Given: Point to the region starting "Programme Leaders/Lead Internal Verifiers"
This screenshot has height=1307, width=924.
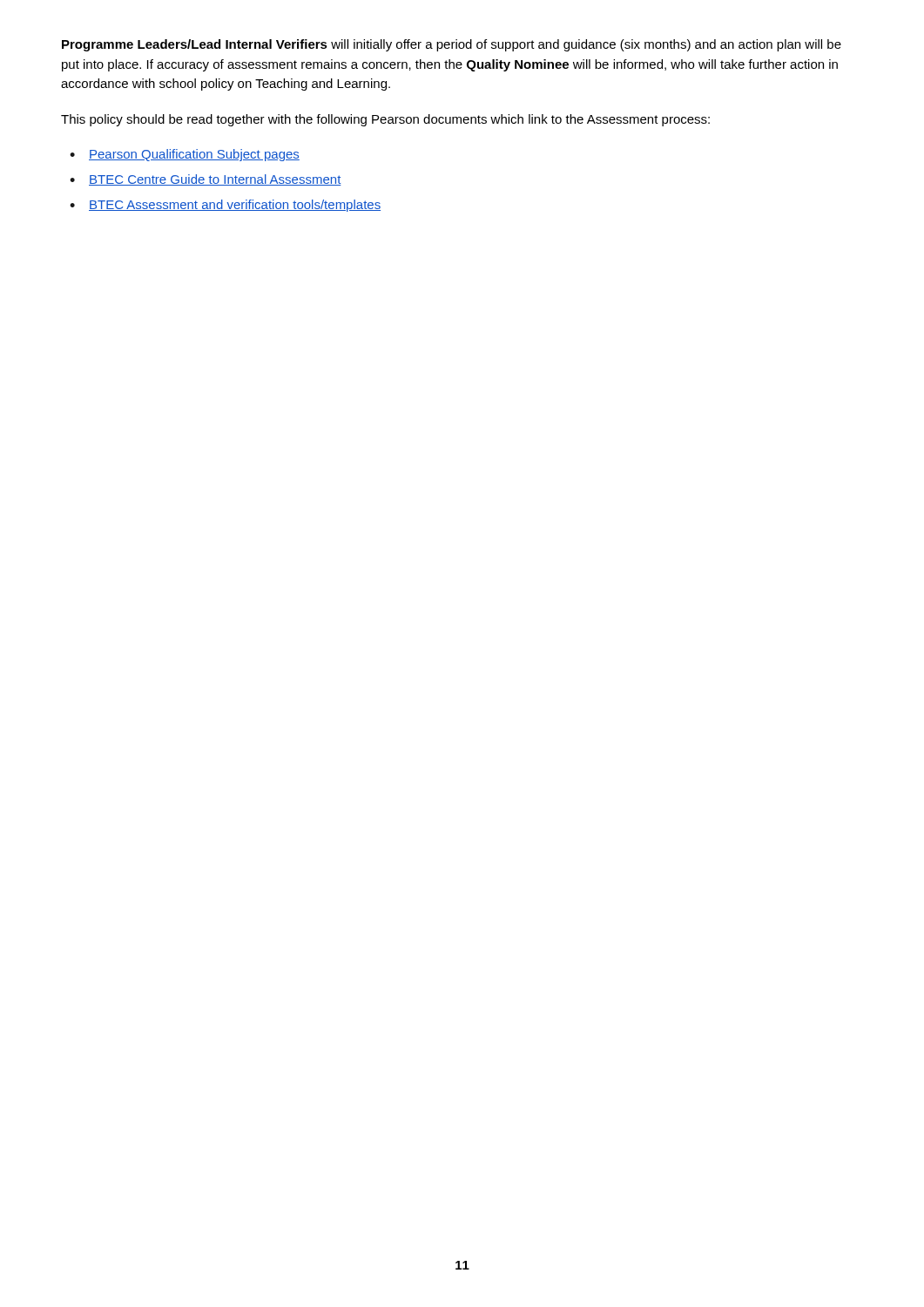Looking at the screenshot, I should click(x=451, y=64).
